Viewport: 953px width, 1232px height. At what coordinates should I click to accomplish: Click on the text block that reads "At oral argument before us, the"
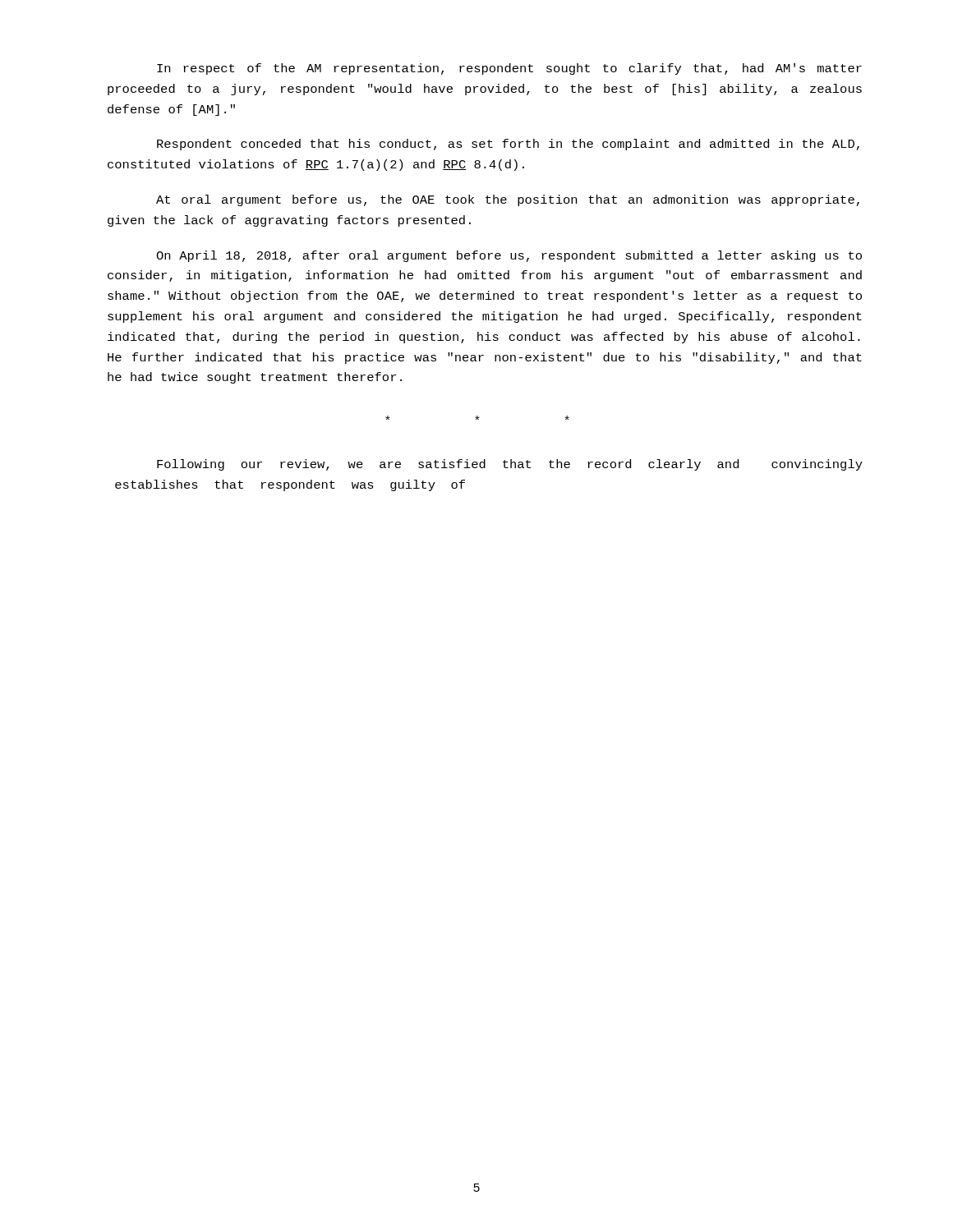(x=485, y=211)
